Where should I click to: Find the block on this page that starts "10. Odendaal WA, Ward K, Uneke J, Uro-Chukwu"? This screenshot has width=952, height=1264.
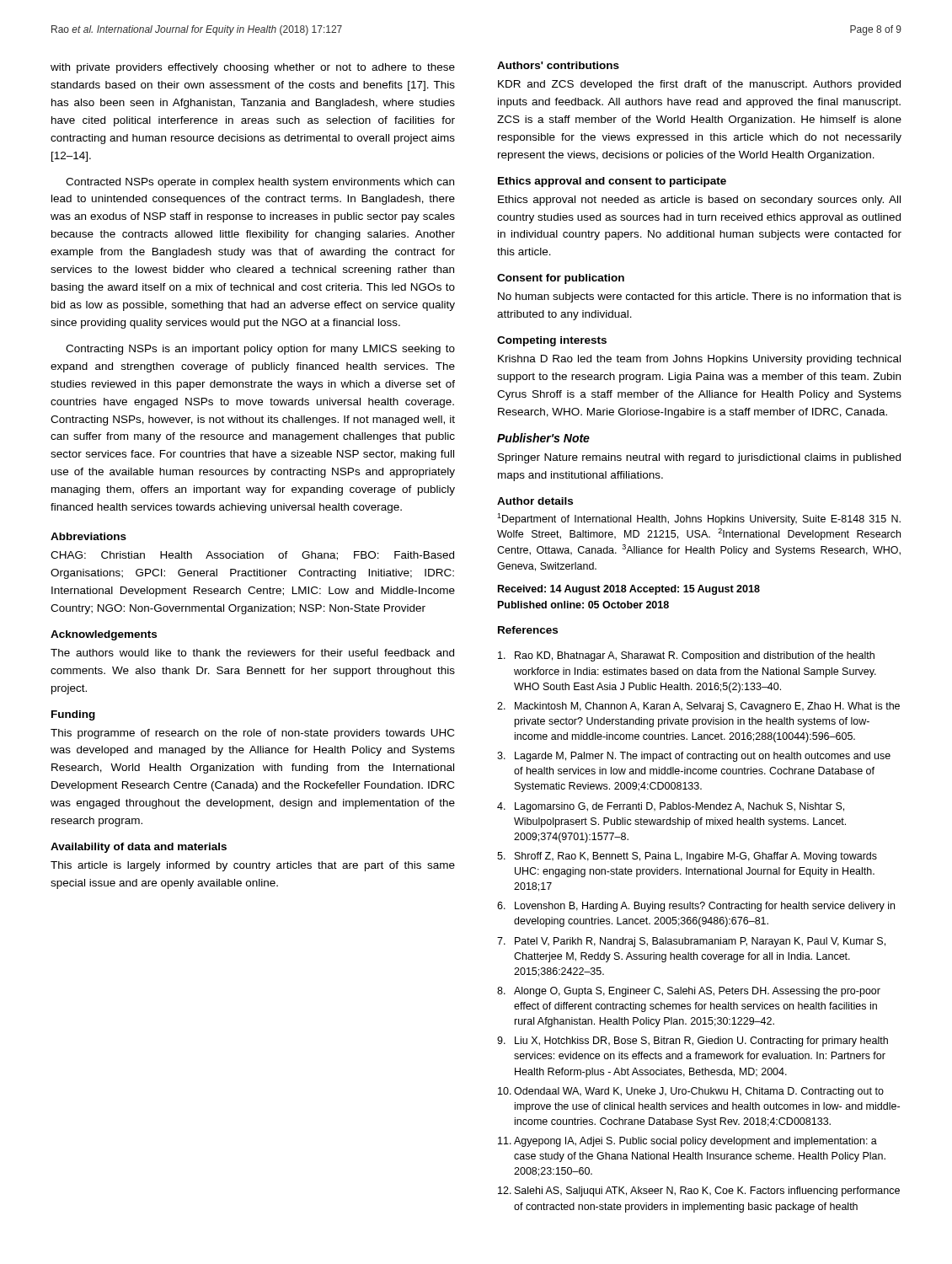coord(699,1106)
